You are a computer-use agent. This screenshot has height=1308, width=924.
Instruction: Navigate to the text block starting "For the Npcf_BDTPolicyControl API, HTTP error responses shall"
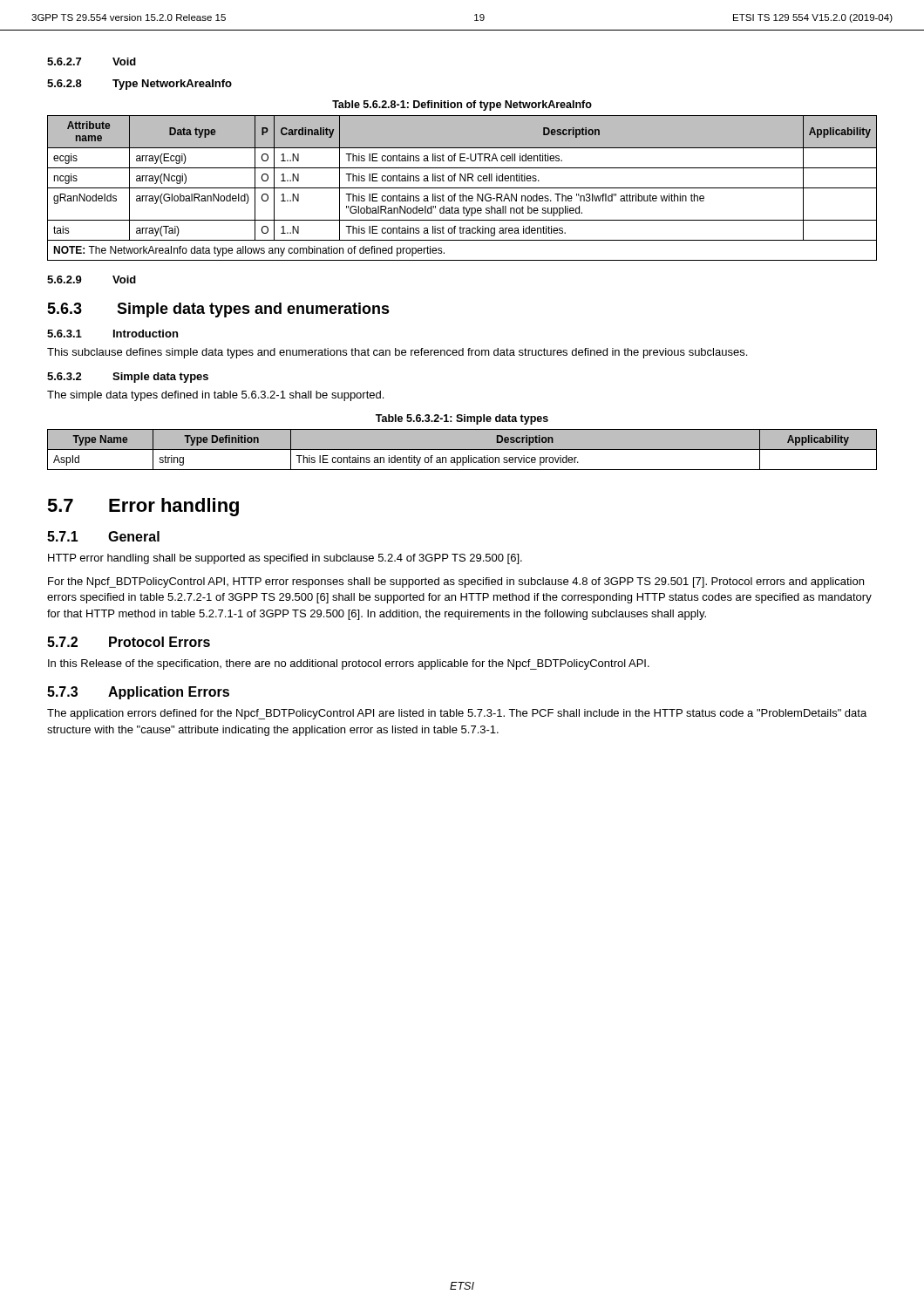coord(459,597)
